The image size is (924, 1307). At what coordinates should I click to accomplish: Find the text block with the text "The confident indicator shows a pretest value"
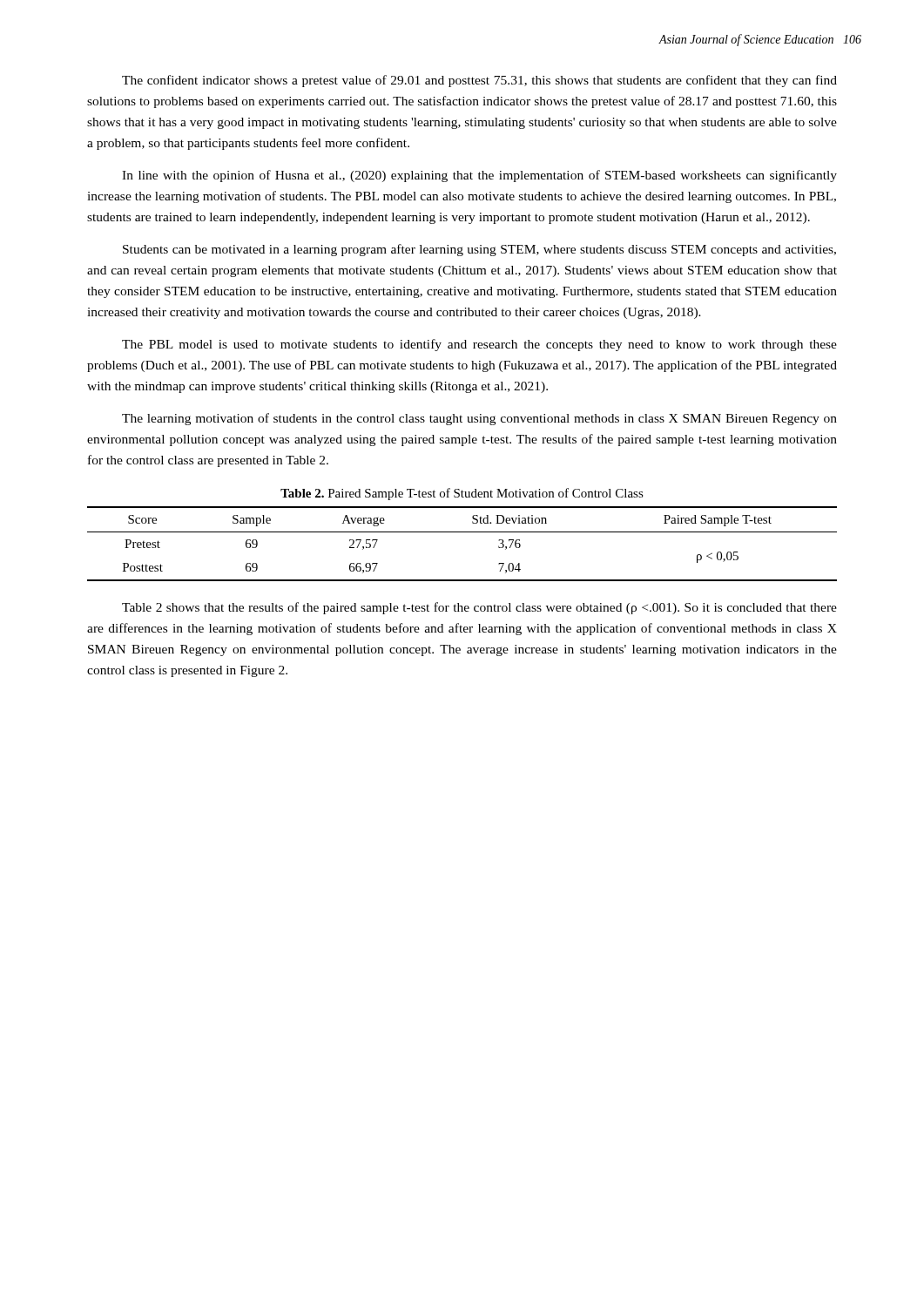(462, 112)
